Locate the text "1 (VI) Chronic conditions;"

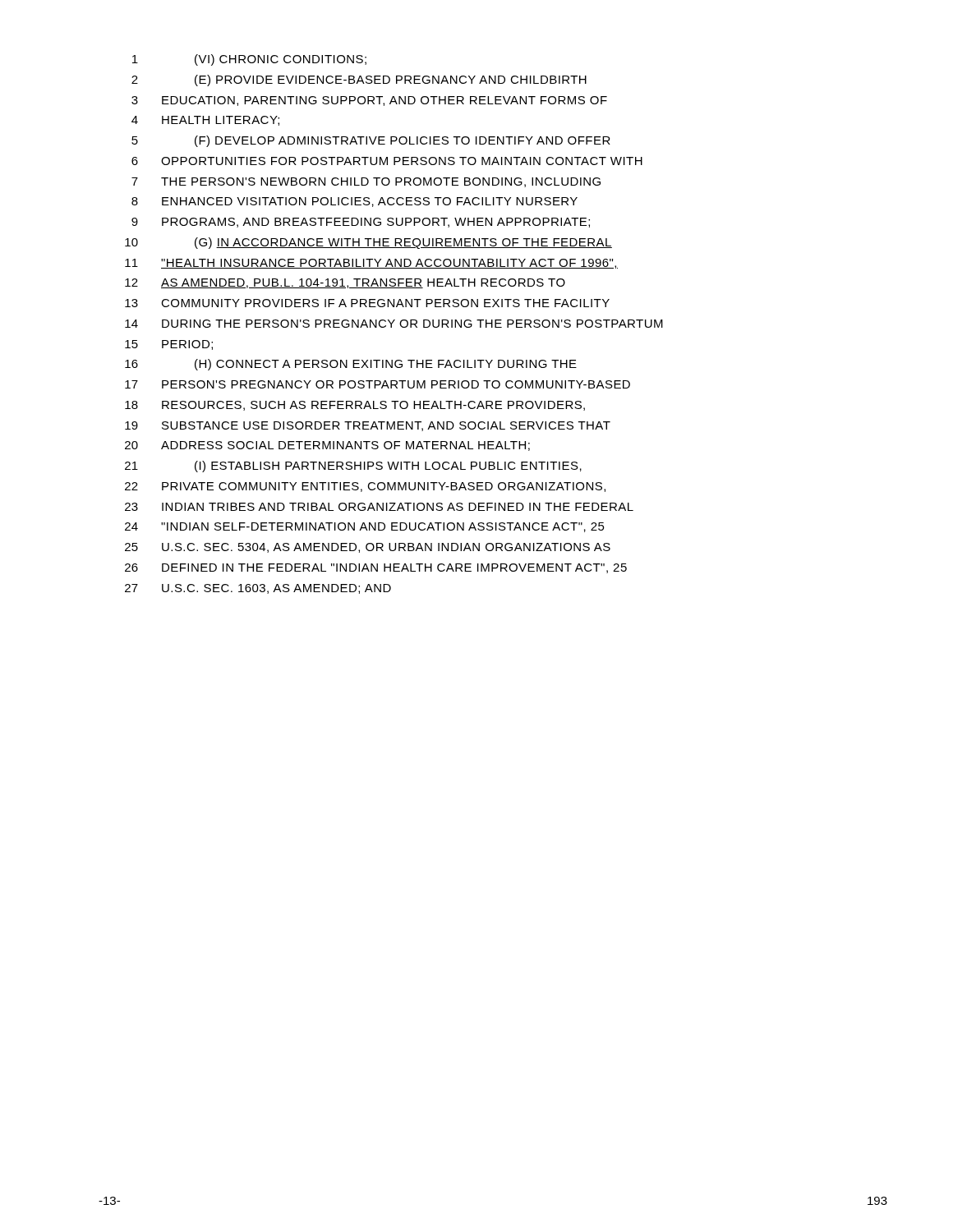(x=249, y=60)
